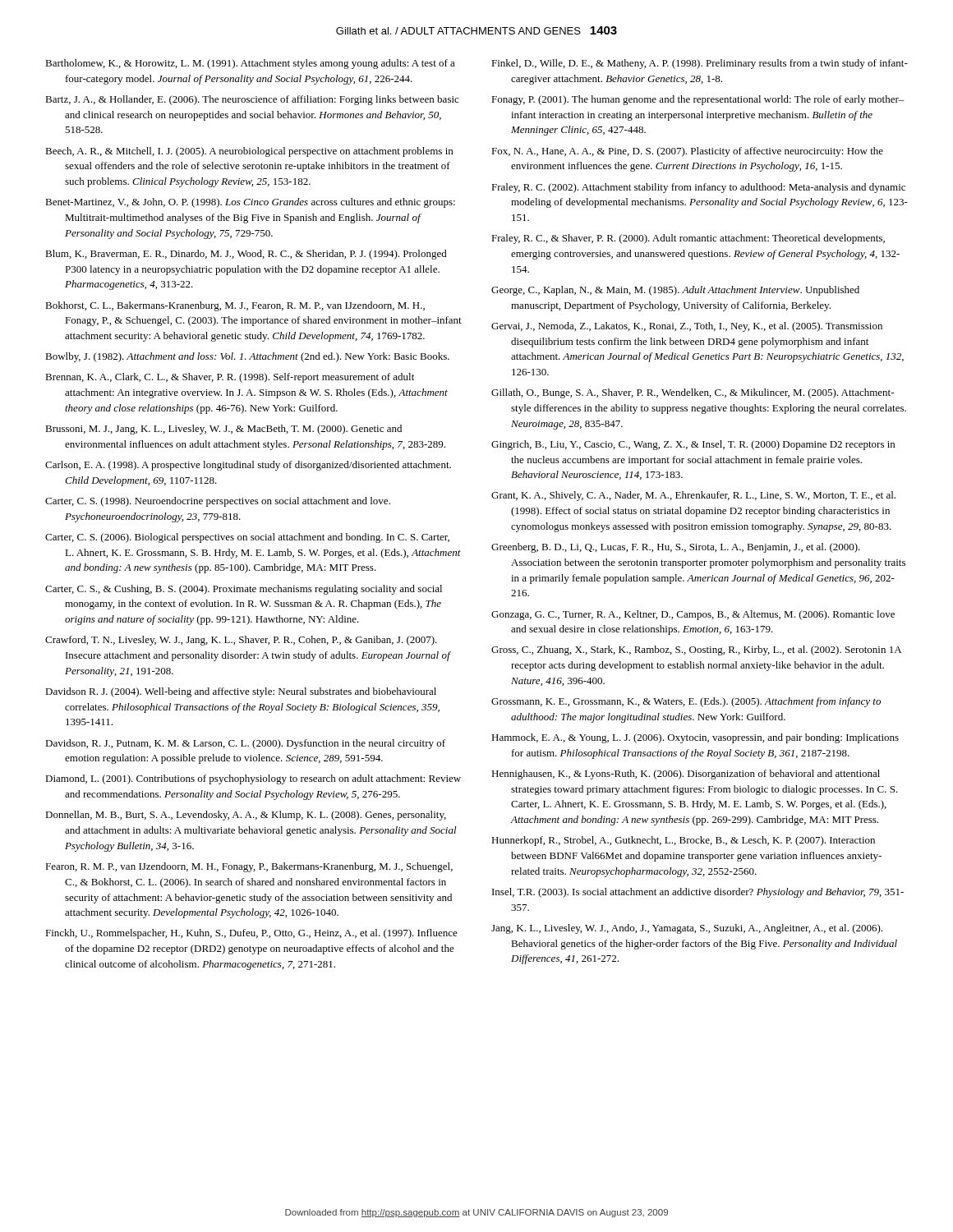Locate the block starting "Carter, C. S. (2006). Biological perspectives on social"
This screenshot has width=953, height=1232.
pos(253,552)
